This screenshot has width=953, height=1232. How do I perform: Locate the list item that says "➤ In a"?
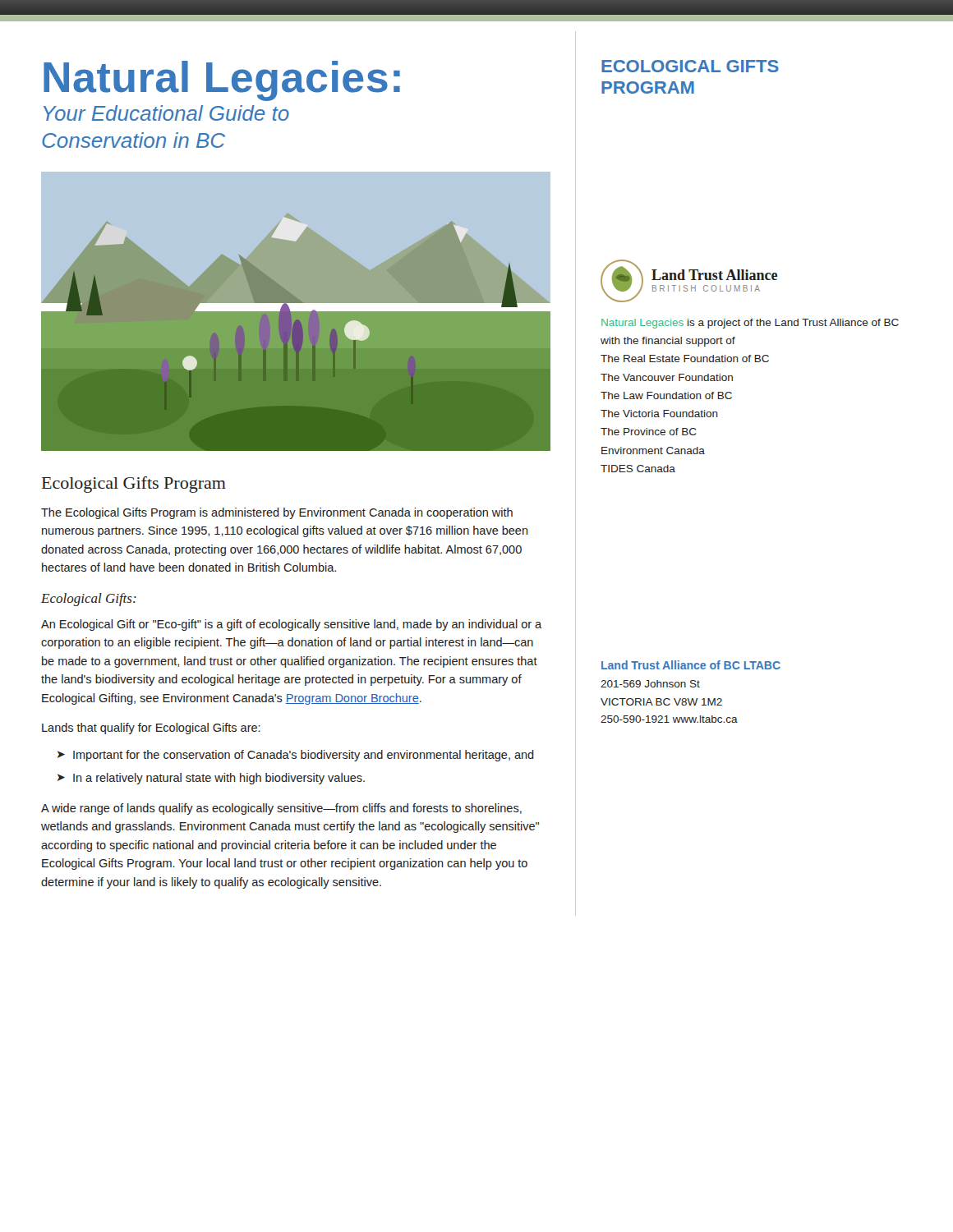click(x=299, y=778)
